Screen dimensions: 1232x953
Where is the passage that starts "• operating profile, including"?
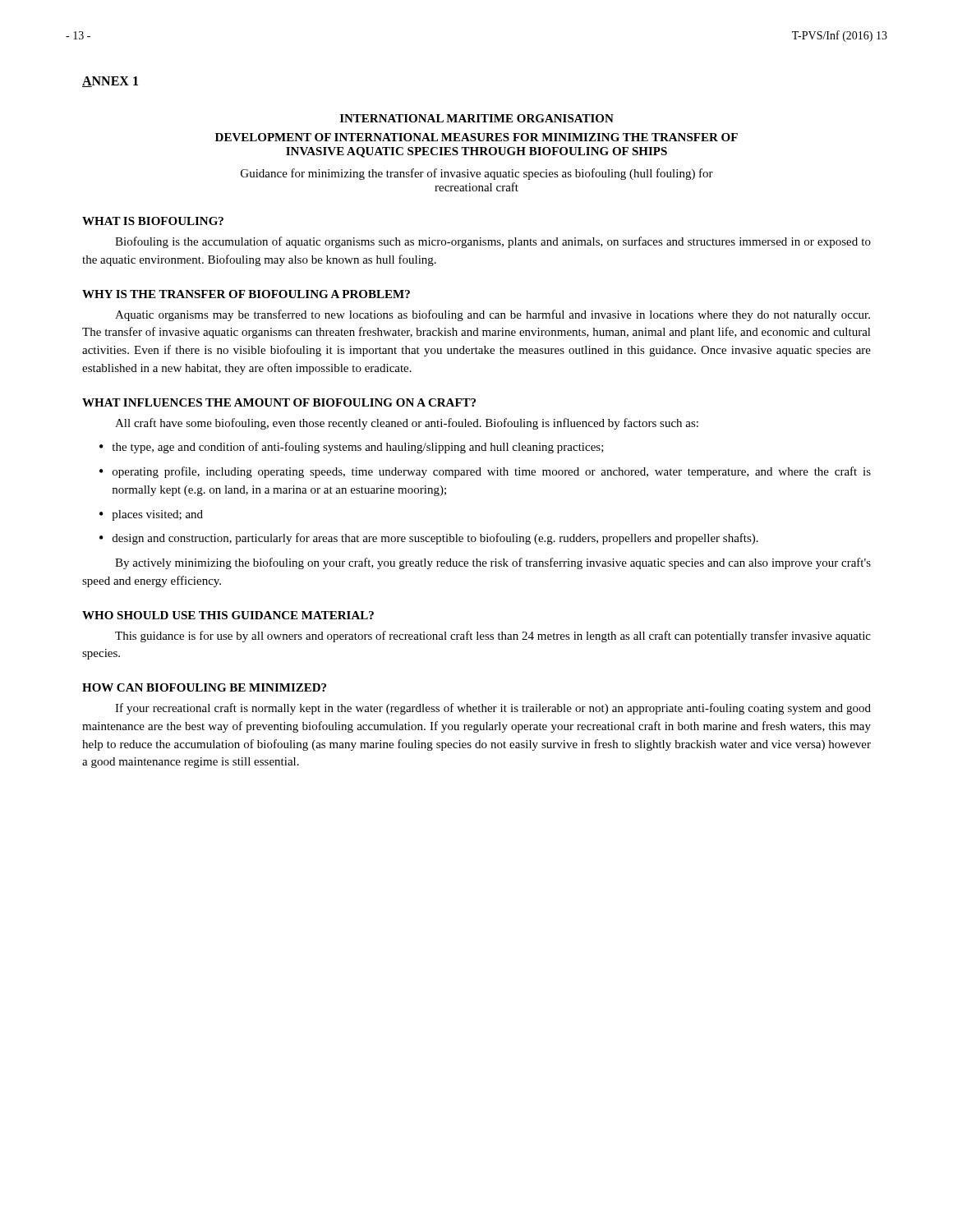485,481
